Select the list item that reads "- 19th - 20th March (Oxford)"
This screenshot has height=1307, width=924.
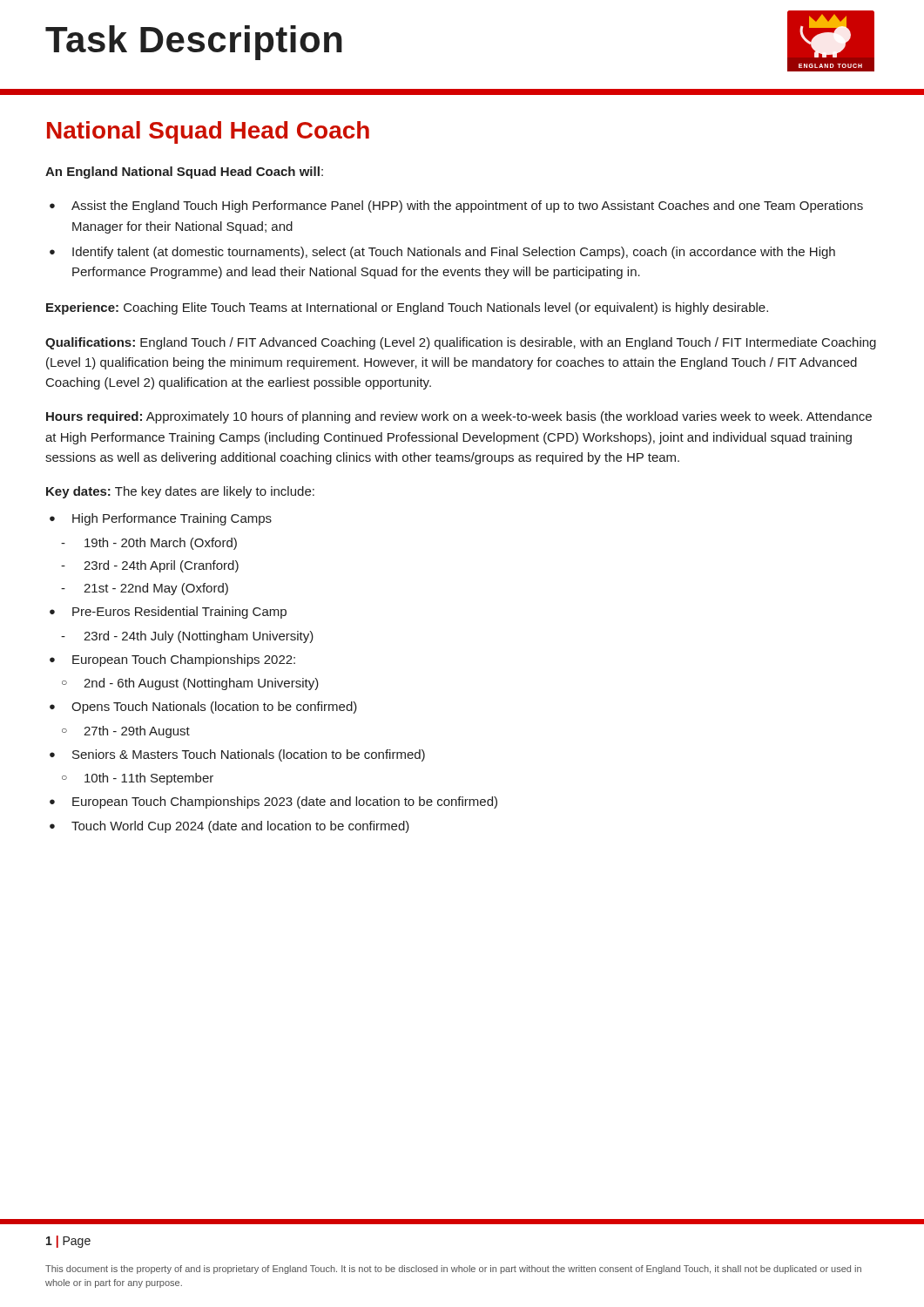(x=149, y=542)
